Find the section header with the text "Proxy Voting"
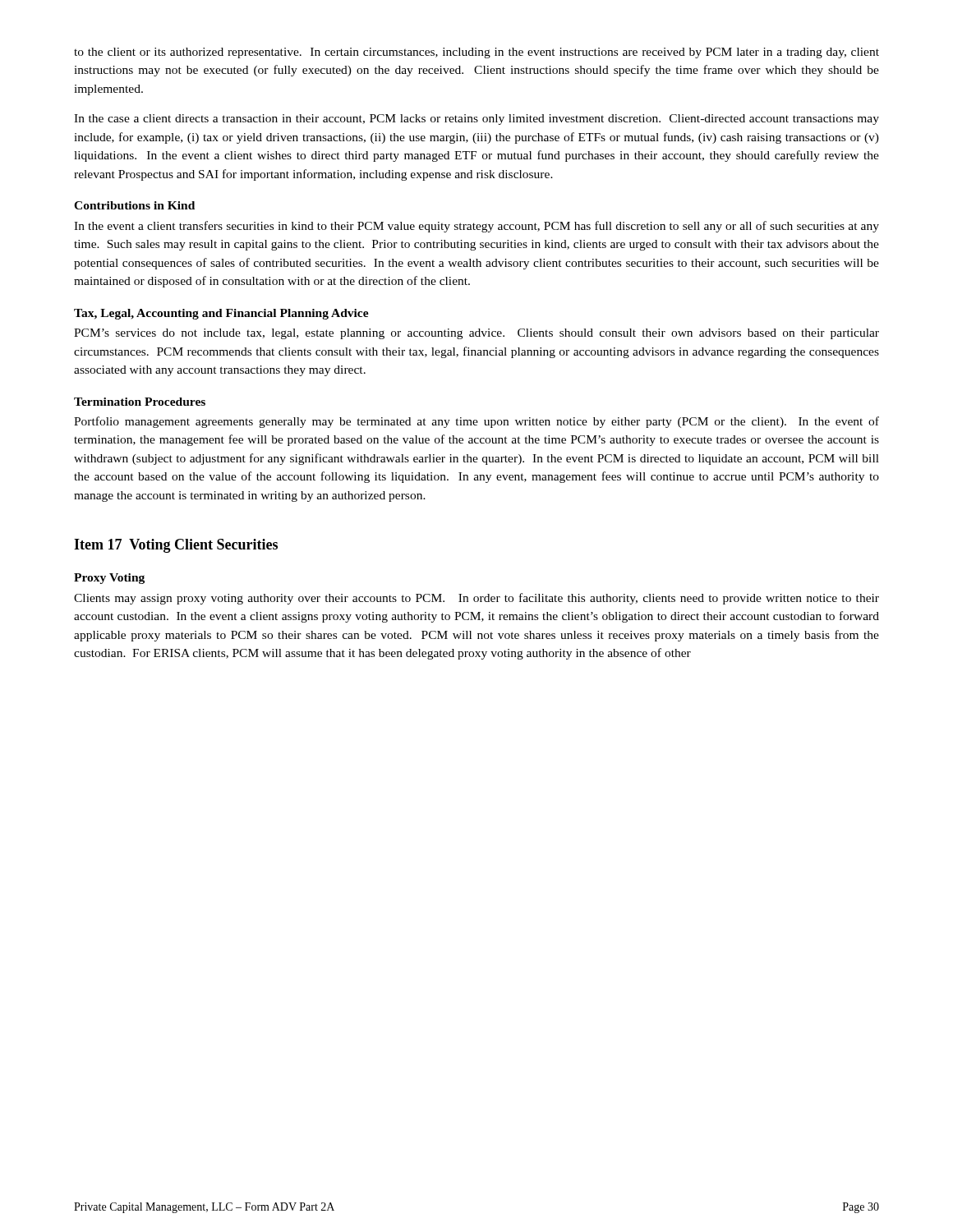The height and width of the screenshot is (1232, 953). (x=109, y=579)
